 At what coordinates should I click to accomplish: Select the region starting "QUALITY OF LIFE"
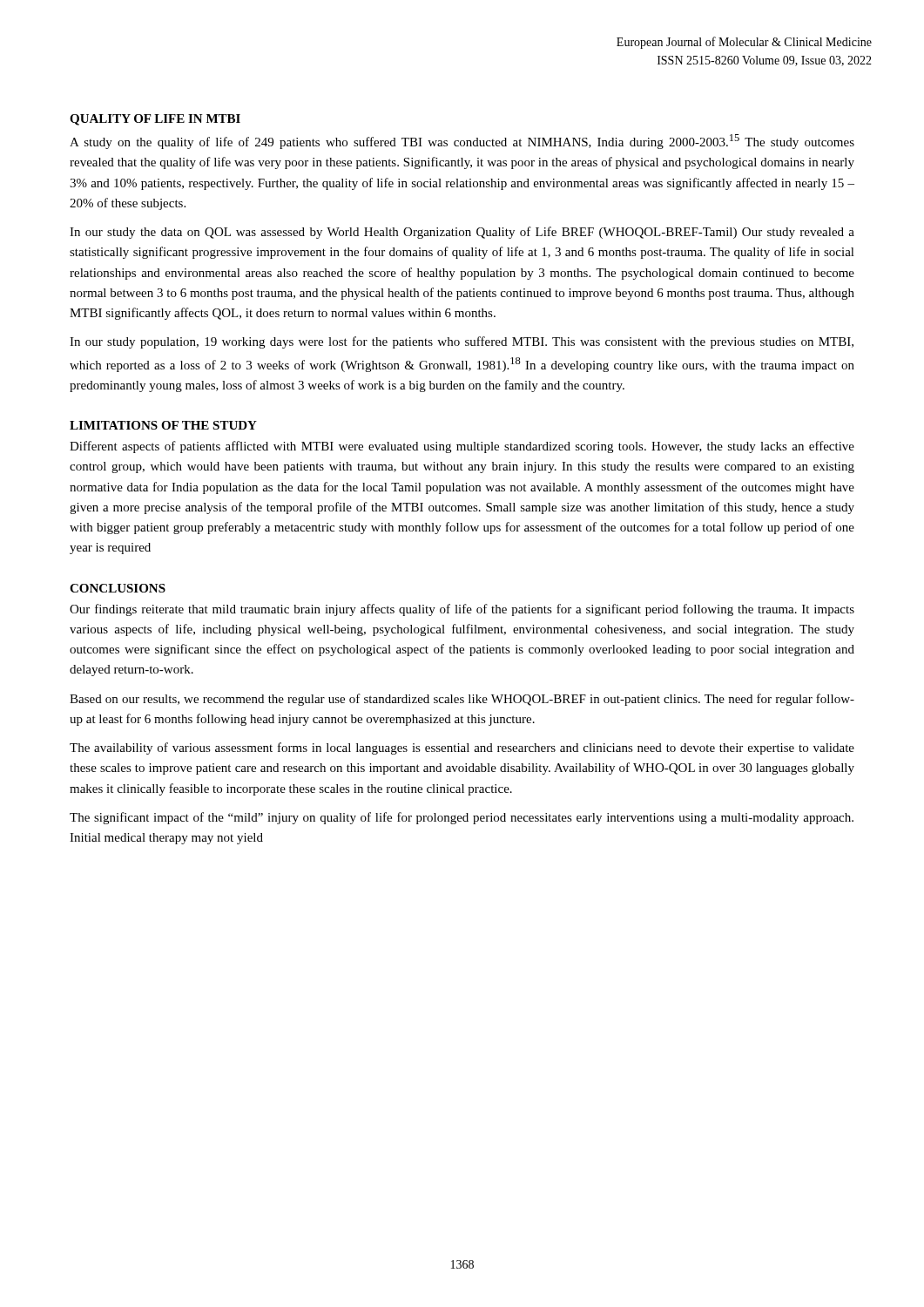[155, 118]
